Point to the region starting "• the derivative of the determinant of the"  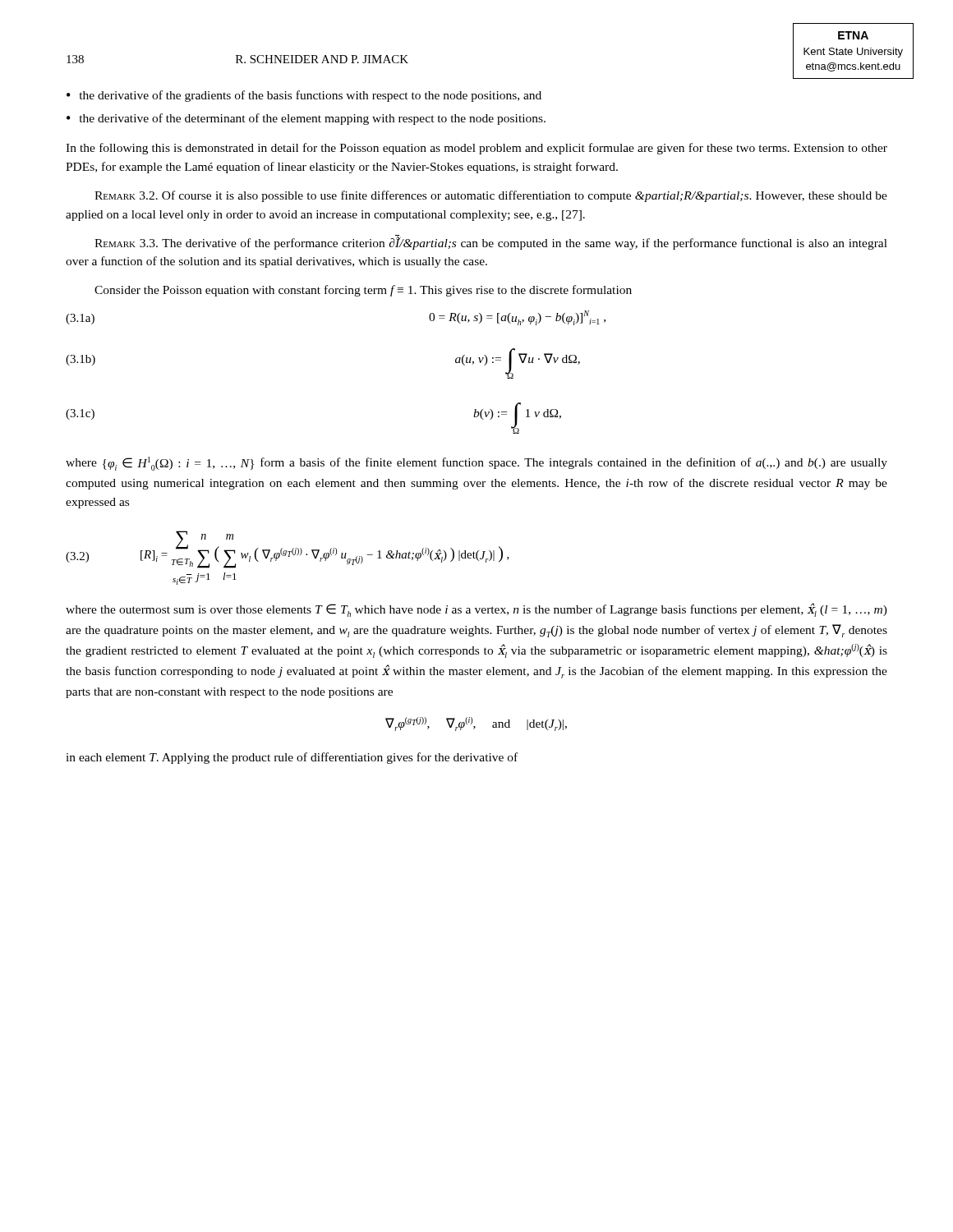coord(476,119)
